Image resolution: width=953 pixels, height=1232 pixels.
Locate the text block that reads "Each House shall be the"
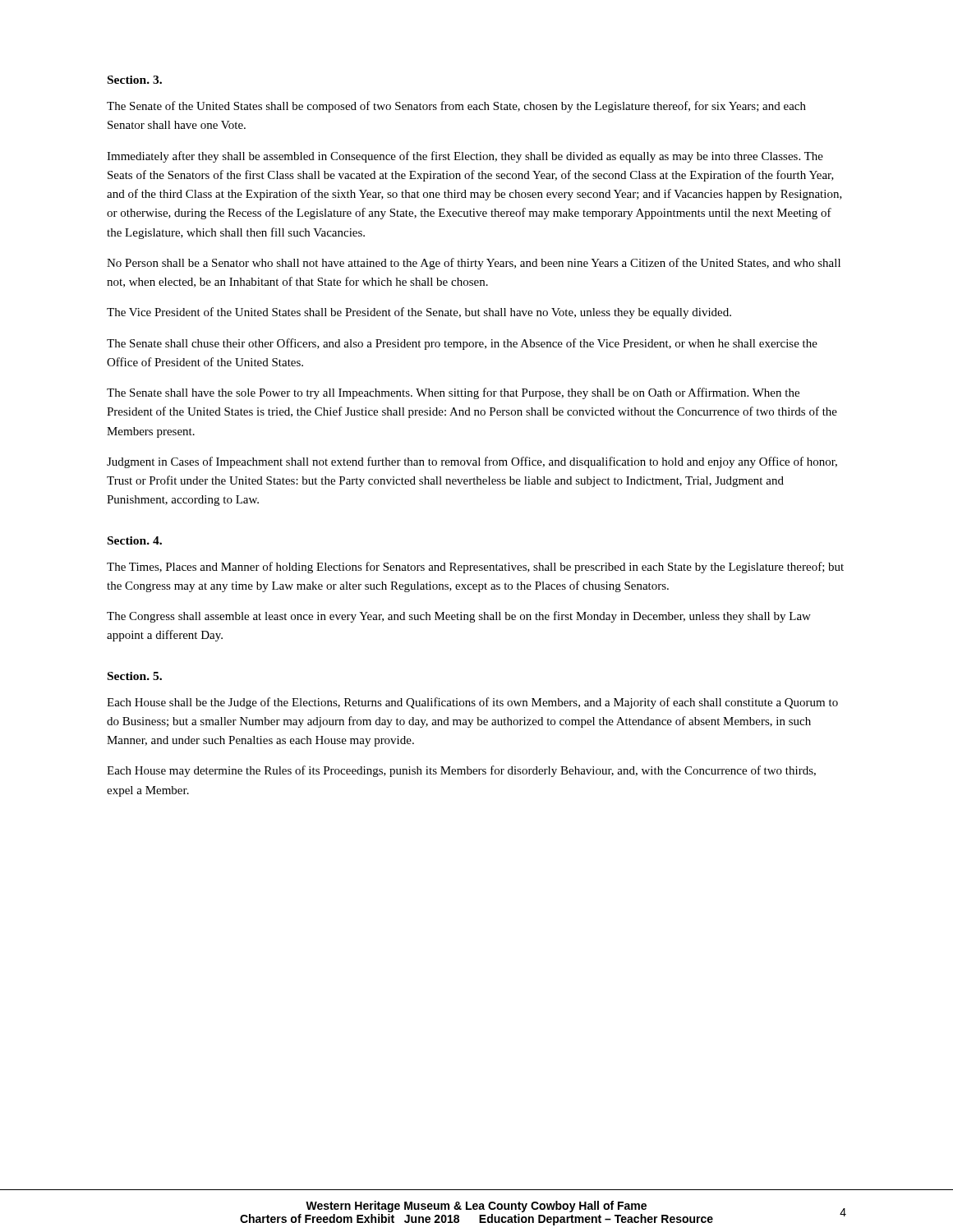pyautogui.click(x=472, y=721)
